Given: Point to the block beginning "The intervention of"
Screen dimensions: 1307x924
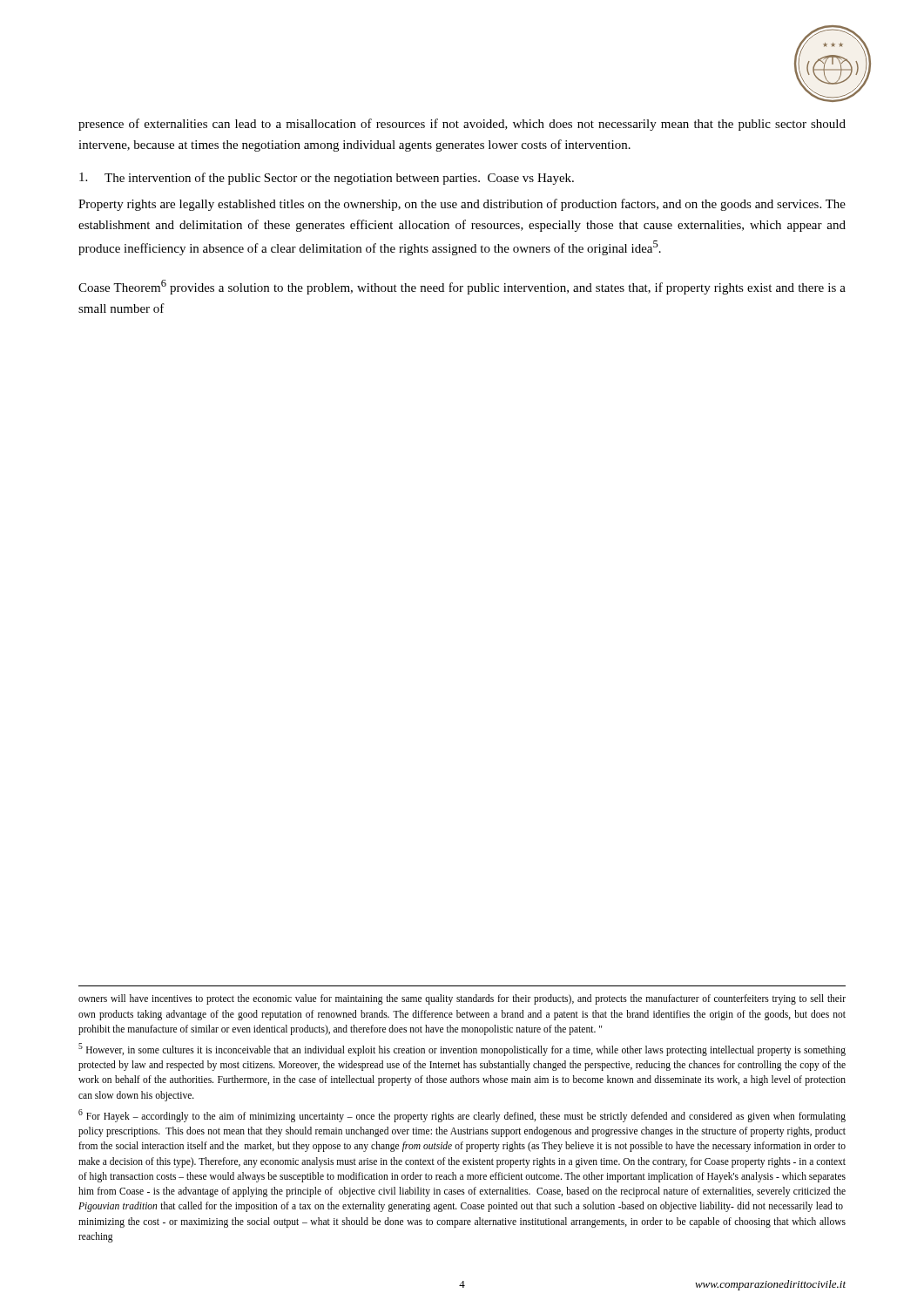Looking at the screenshot, I should (326, 178).
